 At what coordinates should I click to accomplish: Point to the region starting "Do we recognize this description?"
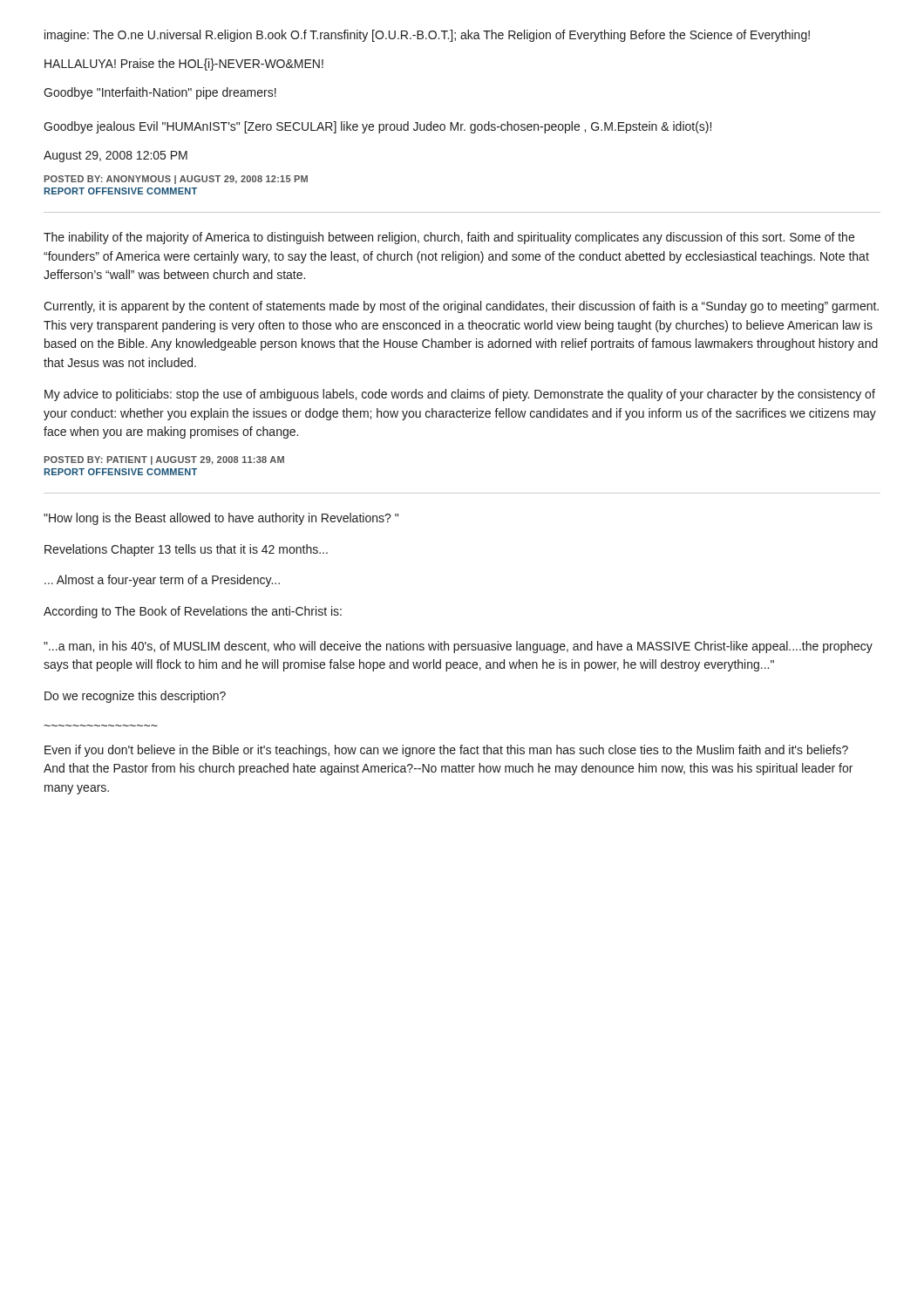tap(135, 696)
